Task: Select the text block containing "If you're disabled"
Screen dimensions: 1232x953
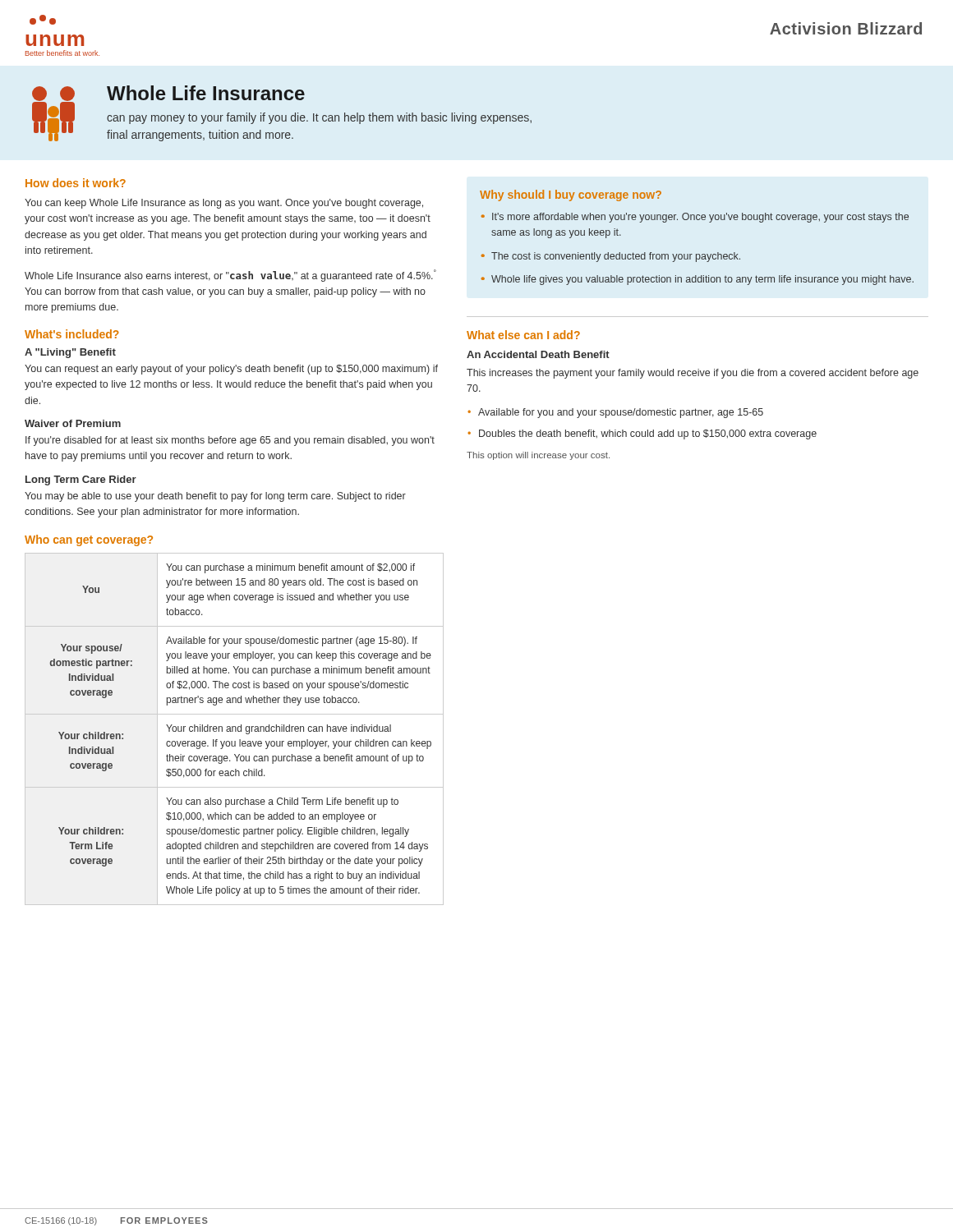Action: pyautogui.click(x=230, y=448)
